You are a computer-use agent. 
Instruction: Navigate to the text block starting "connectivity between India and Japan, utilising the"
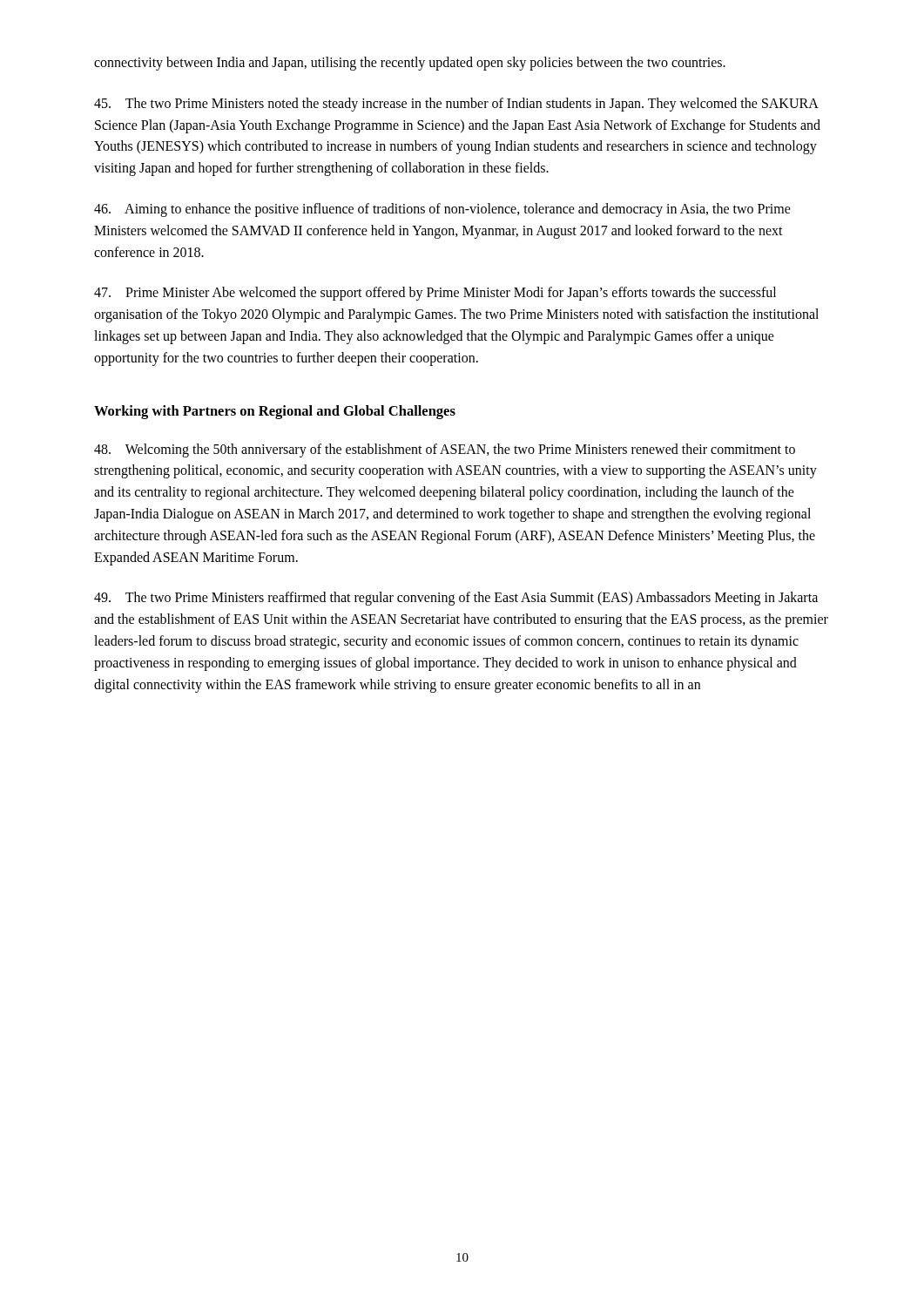click(462, 63)
